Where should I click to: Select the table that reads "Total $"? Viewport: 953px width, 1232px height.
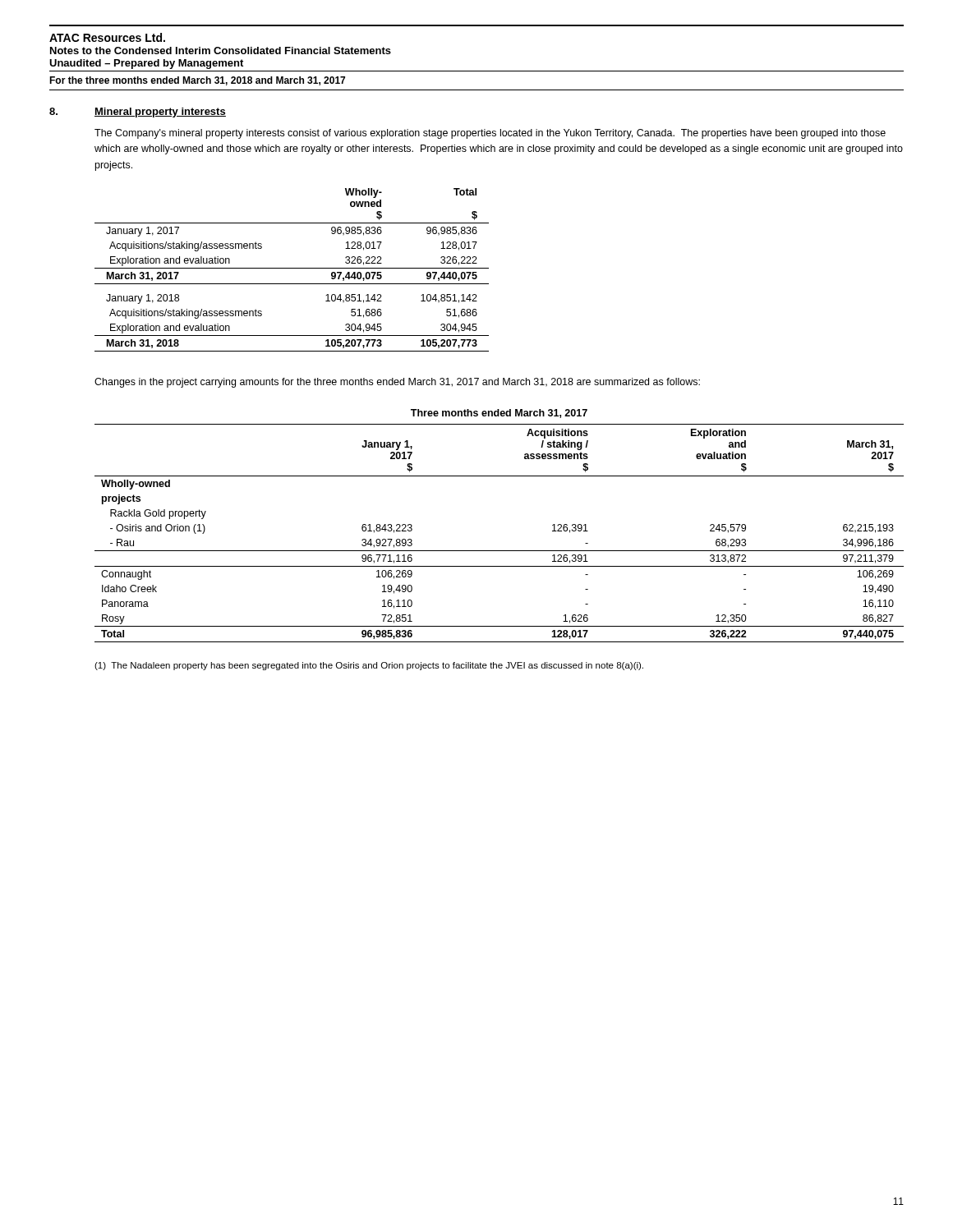pos(499,268)
